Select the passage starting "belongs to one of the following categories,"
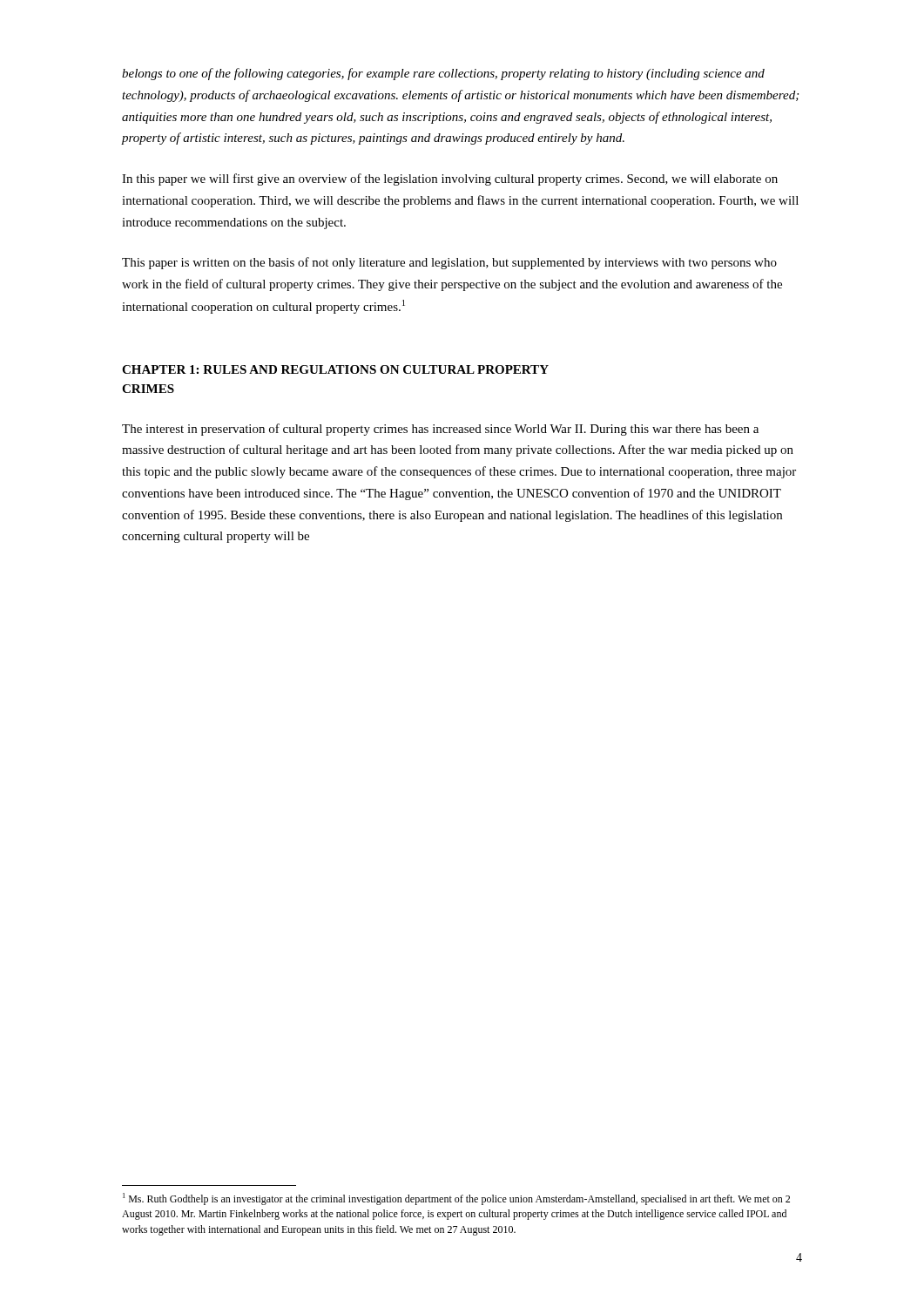This screenshot has width=924, height=1307. 461,106
